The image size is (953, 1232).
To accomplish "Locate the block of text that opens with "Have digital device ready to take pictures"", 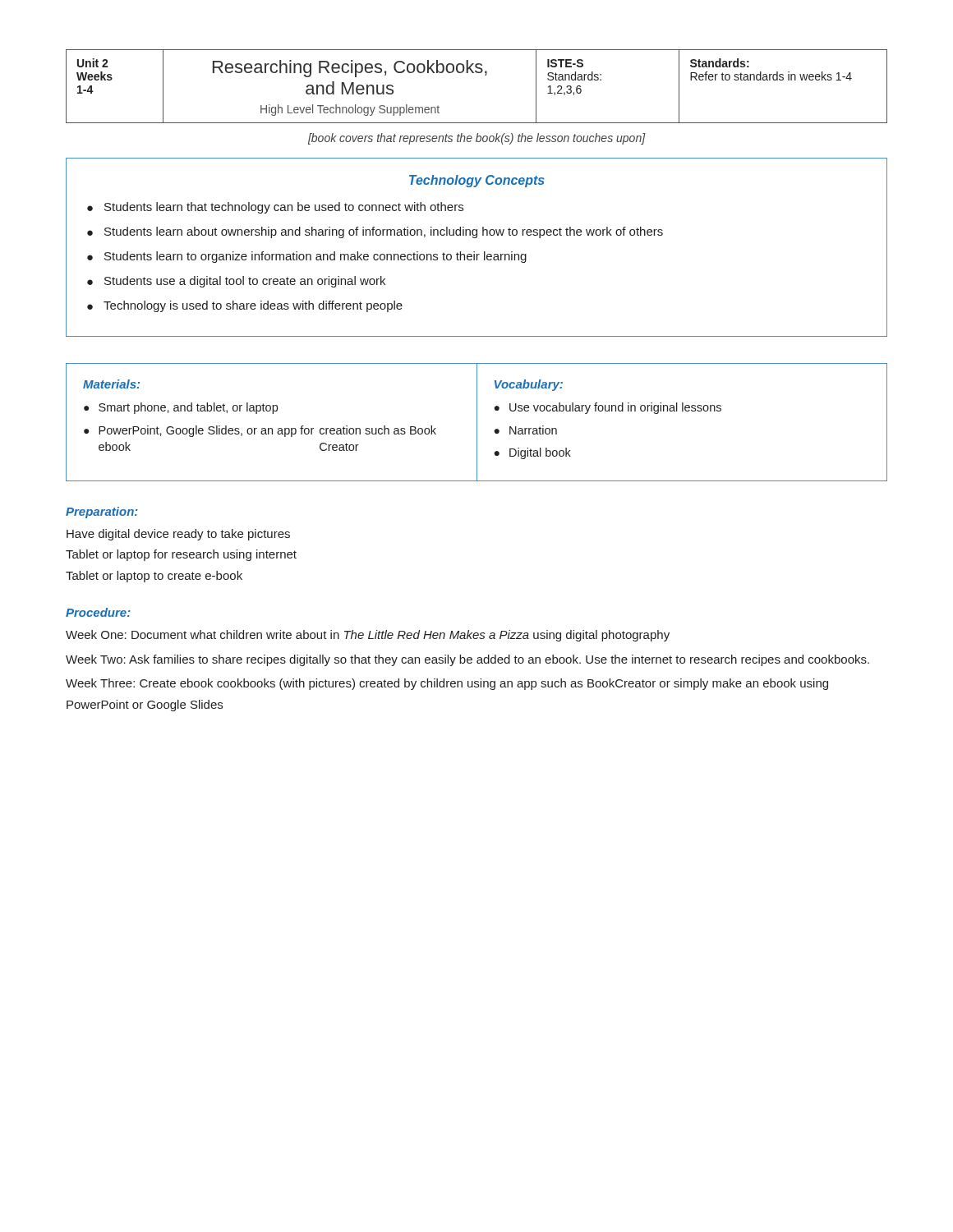I will tap(181, 554).
